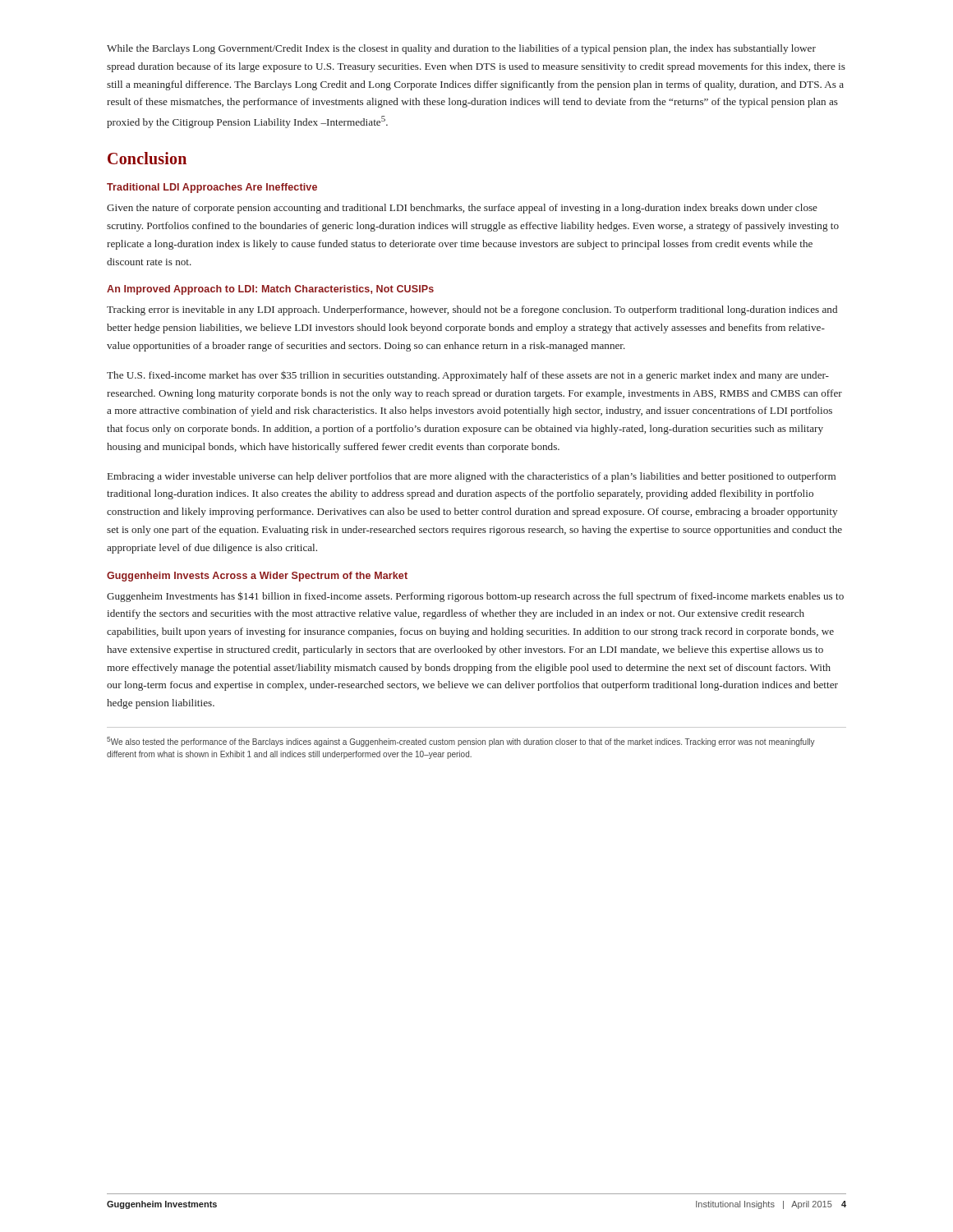Click the passage that begins "Tracking error is inevitable in"
Image resolution: width=953 pixels, height=1232 pixels.
tap(476, 328)
